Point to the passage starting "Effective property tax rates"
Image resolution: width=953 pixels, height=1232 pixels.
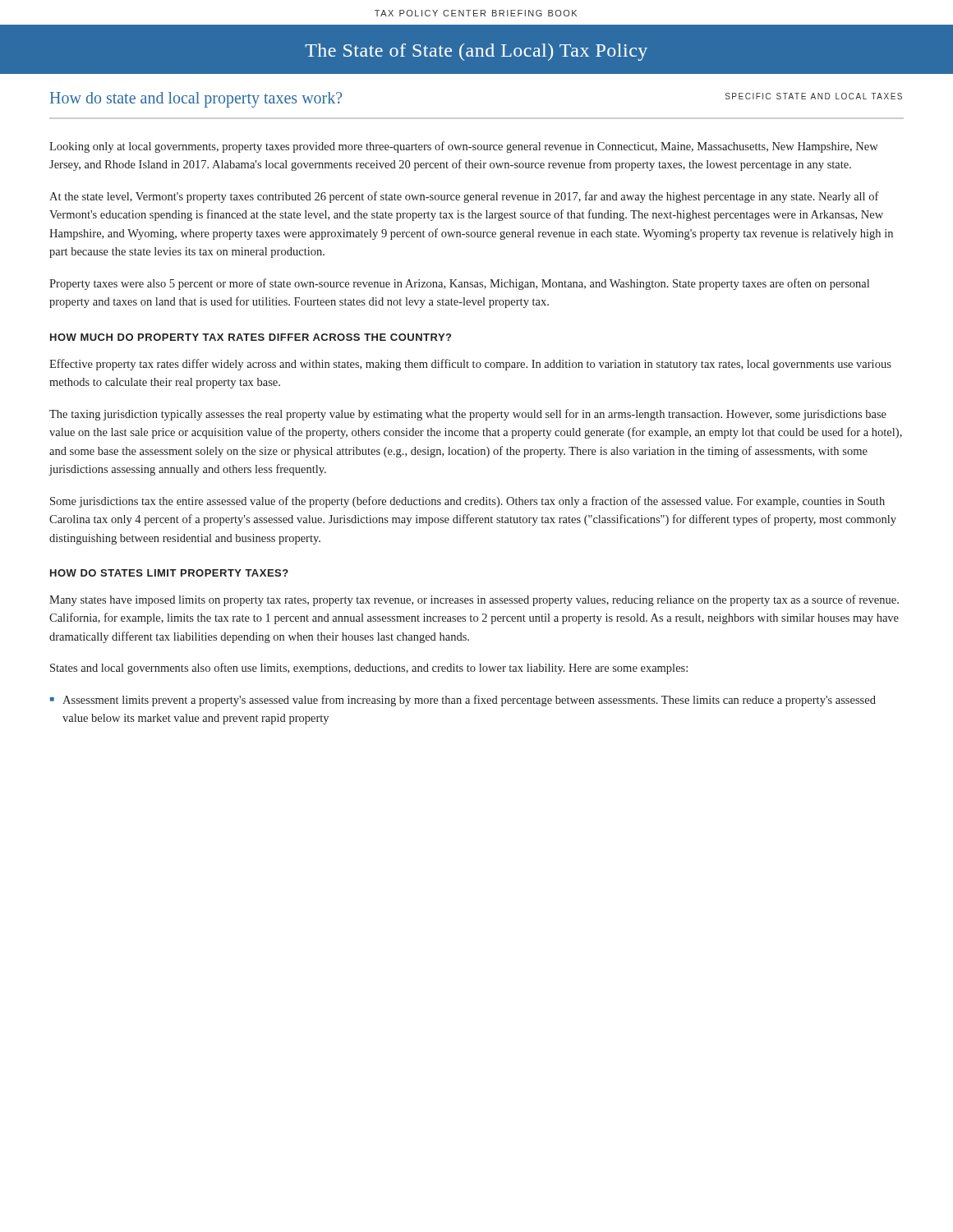point(470,373)
